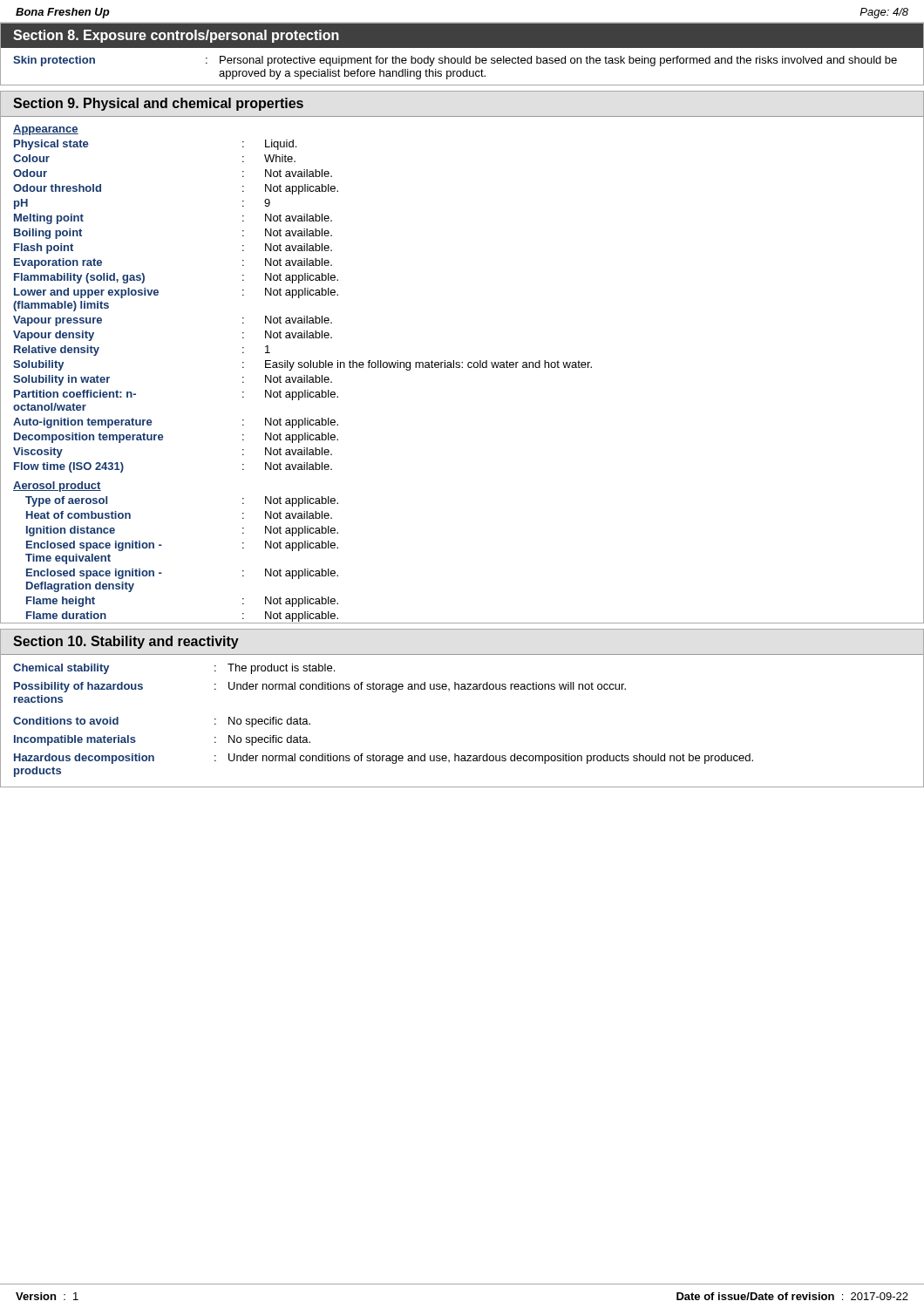
Task: Point to the section header beginning "Section 8. Exposure controls/personal"
Action: [x=176, y=35]
